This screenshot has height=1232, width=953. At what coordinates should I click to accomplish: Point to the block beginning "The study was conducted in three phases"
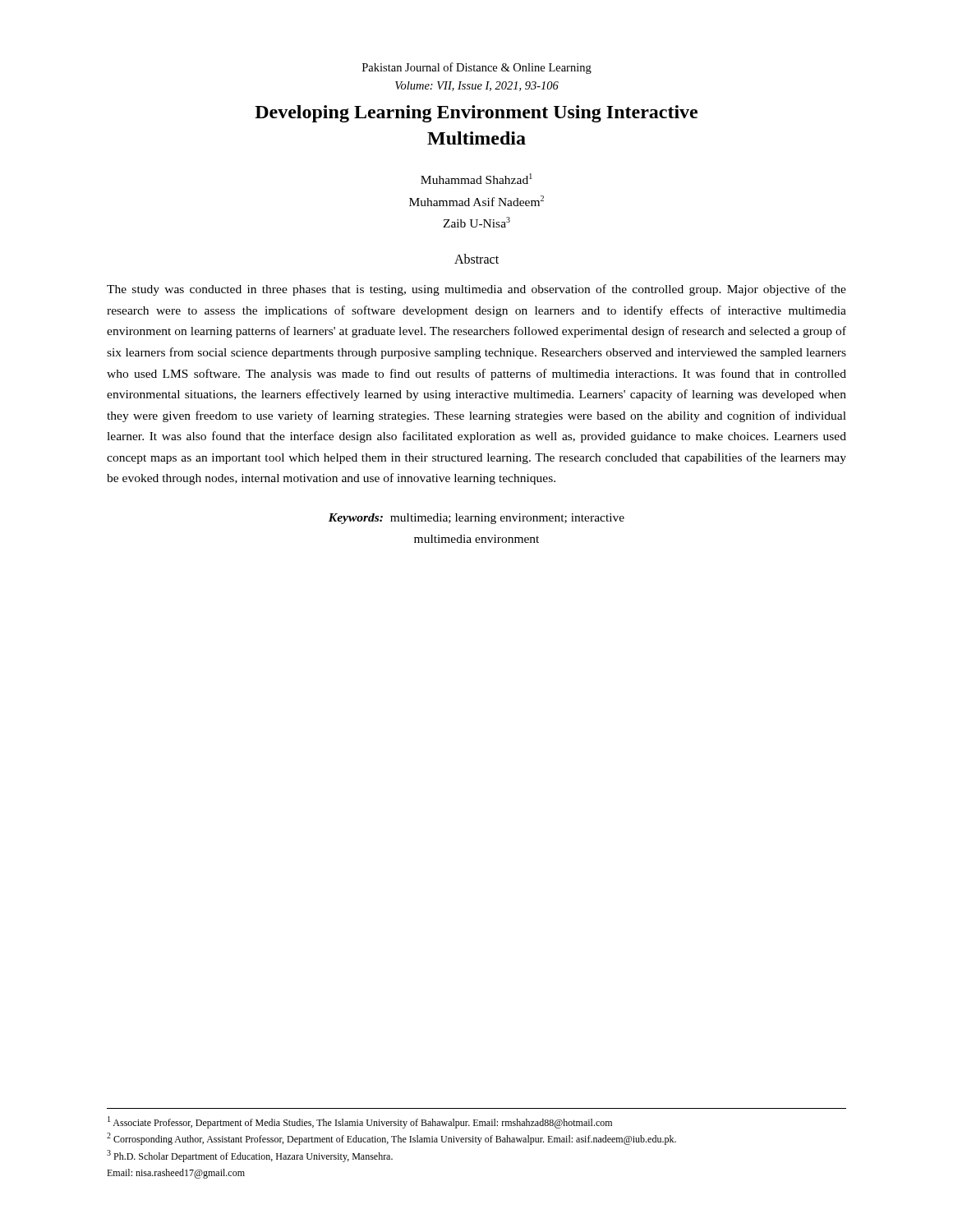pos(476,383)
